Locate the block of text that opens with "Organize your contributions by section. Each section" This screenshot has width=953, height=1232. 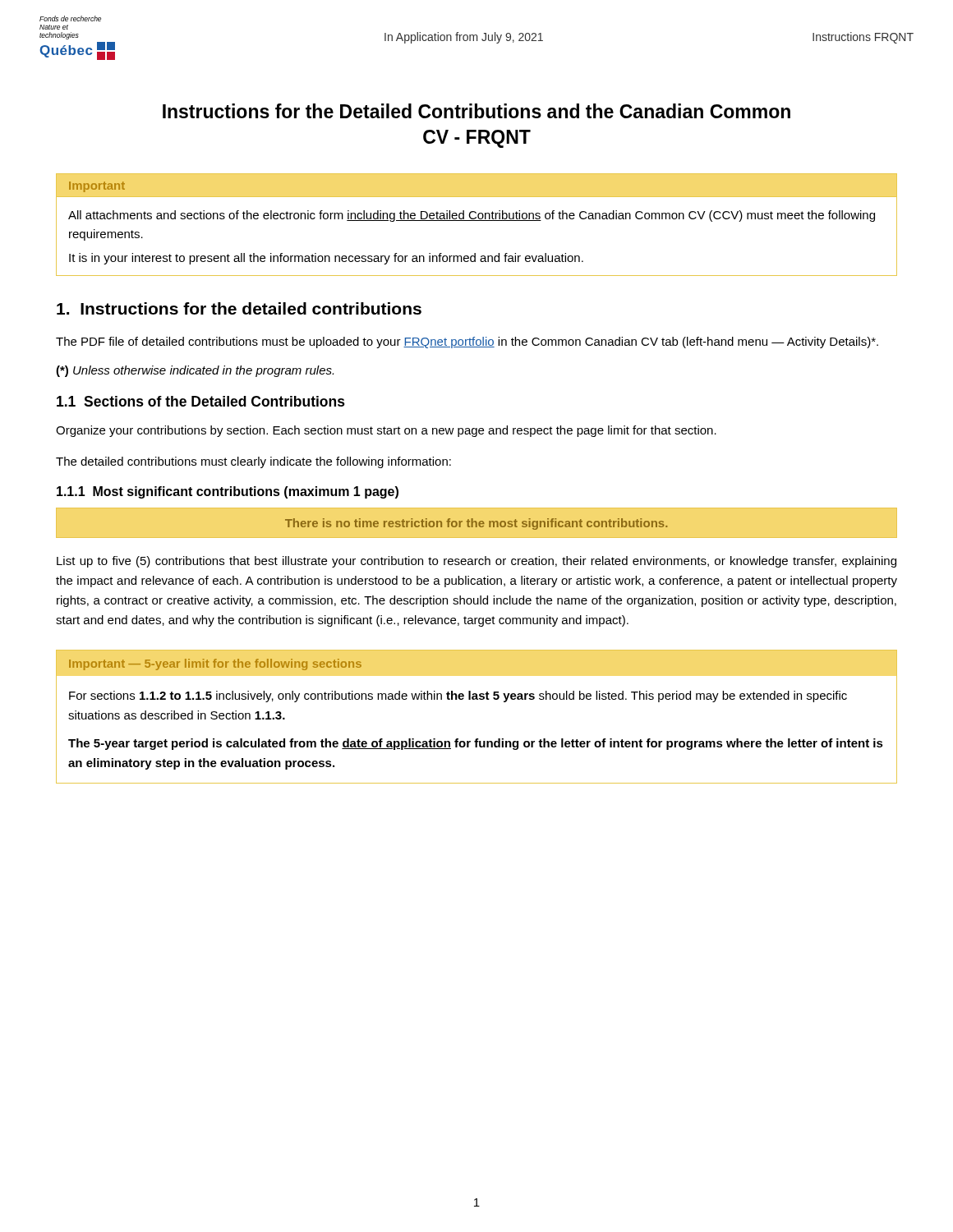click(x=476, y=431)
